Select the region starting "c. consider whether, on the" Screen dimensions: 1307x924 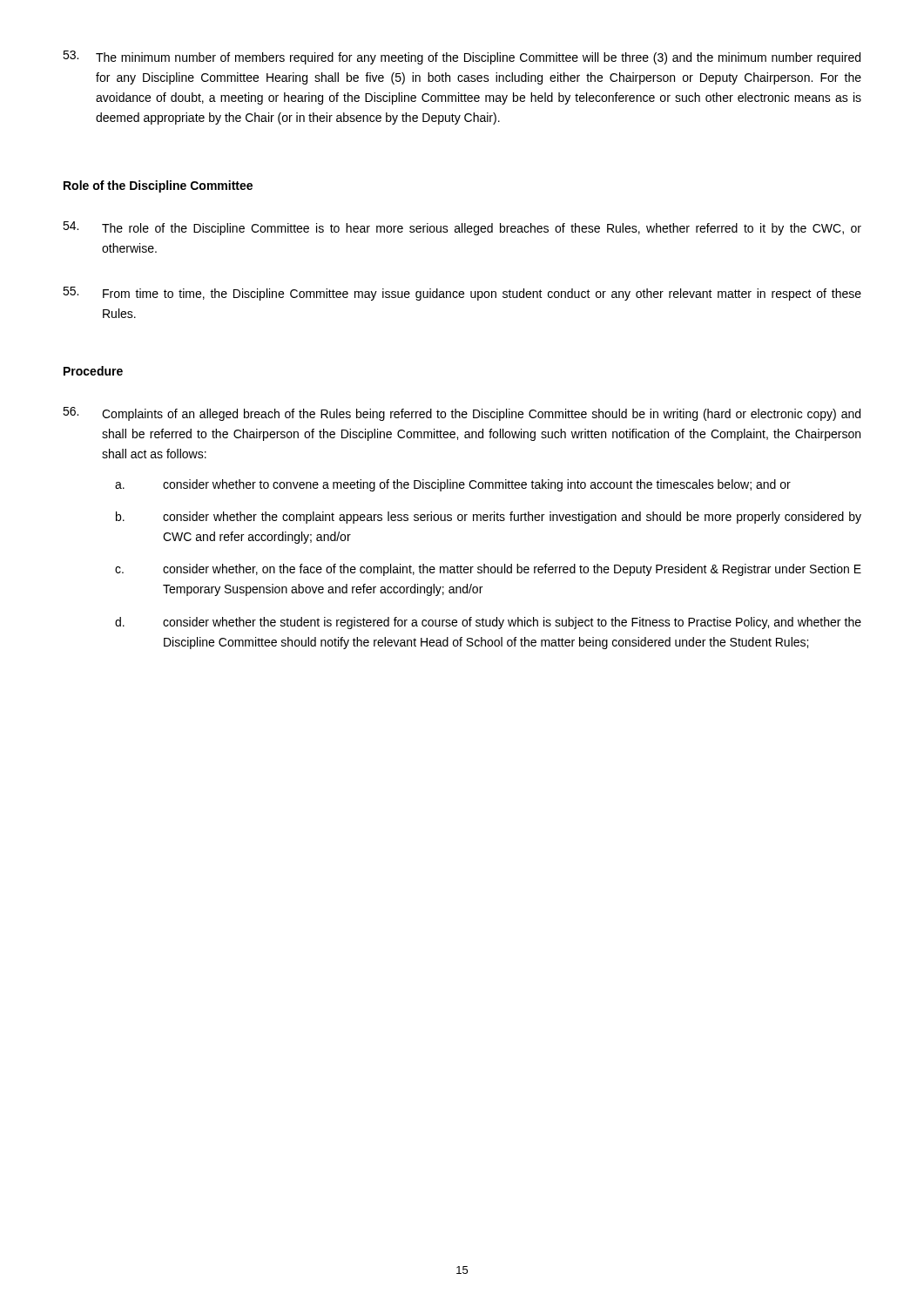482,580
